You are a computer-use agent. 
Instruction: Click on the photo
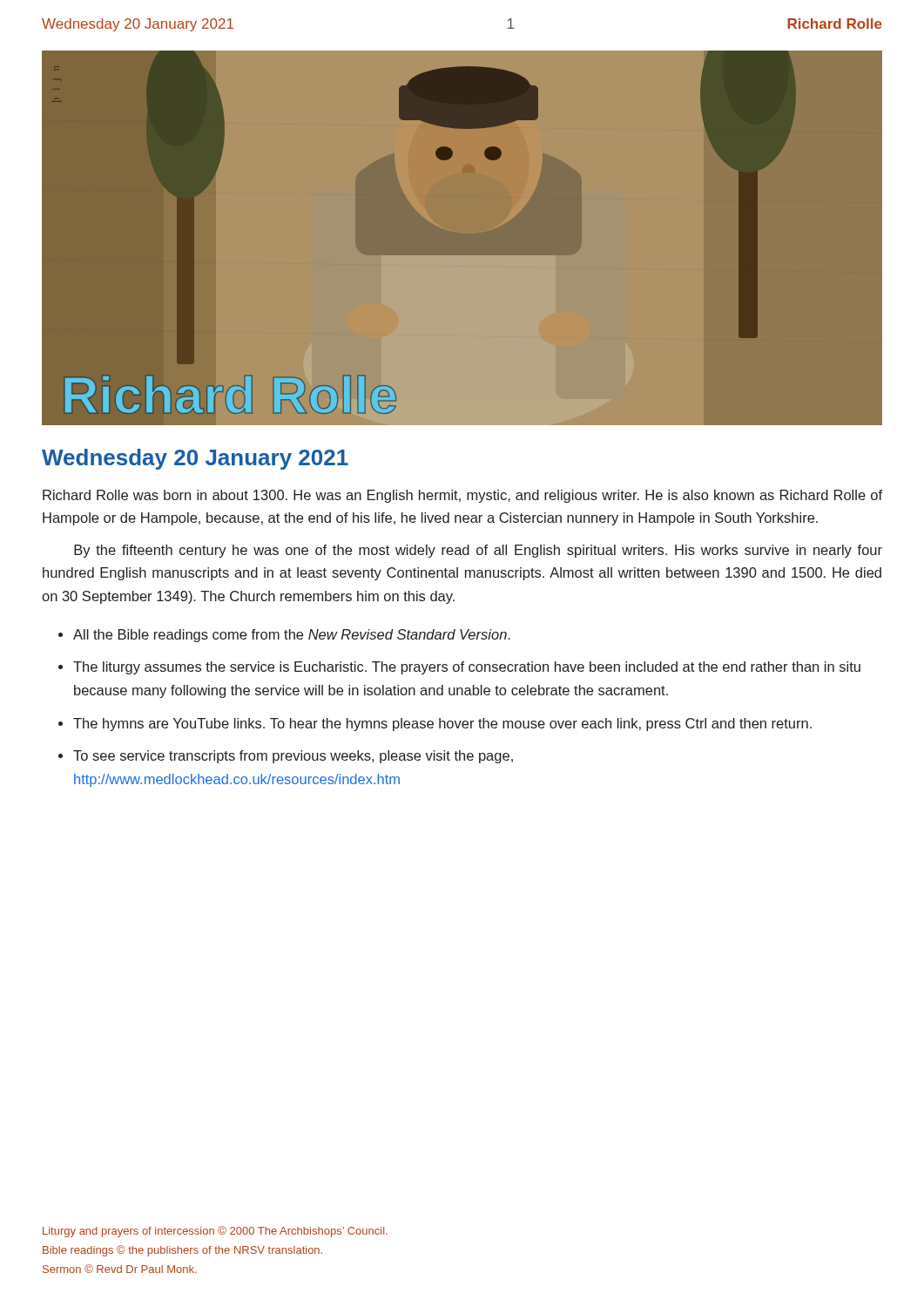pos(462,238)
